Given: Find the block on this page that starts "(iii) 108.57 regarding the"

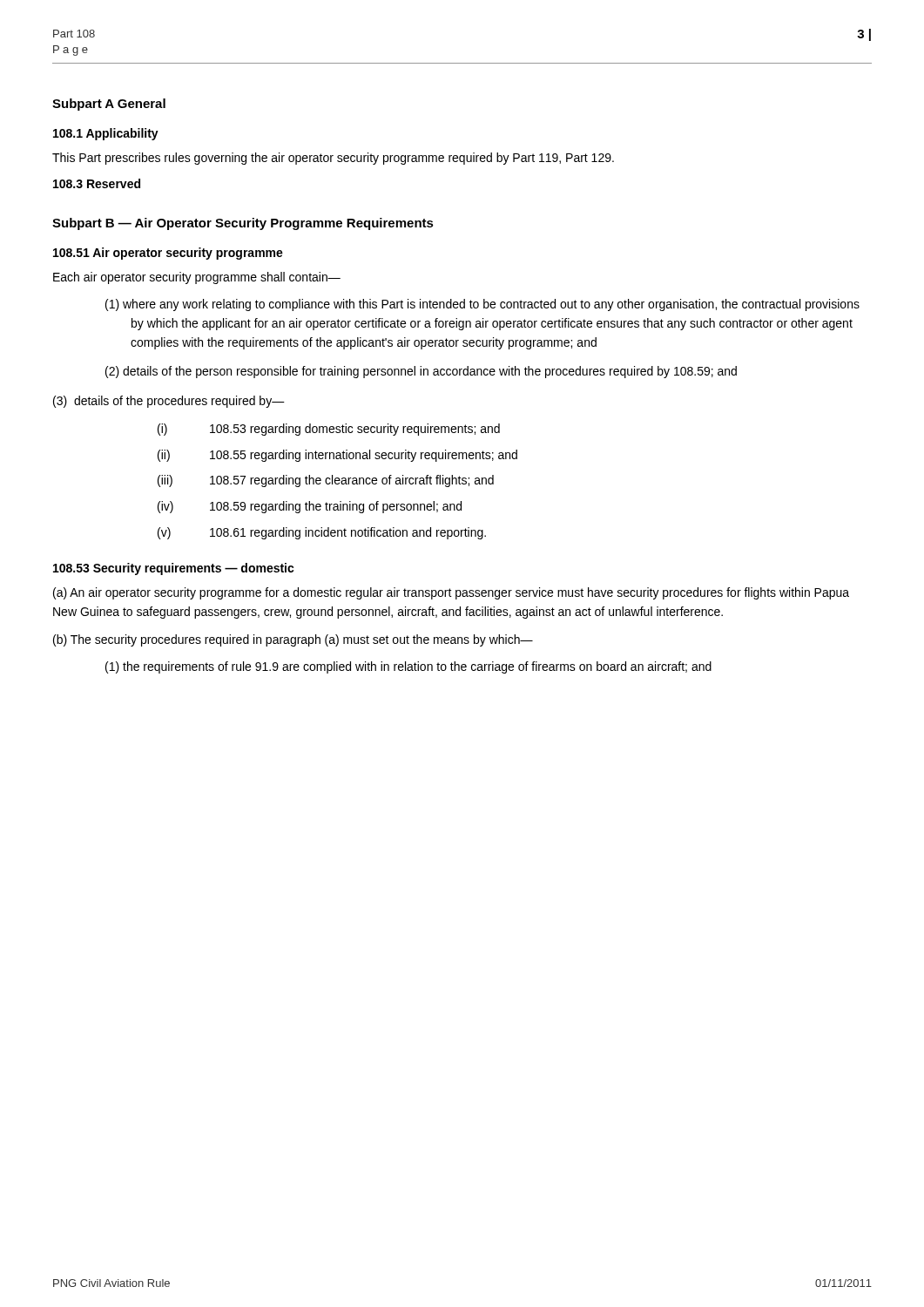Looking at the screenshot, I should click(x=326, y=481).
